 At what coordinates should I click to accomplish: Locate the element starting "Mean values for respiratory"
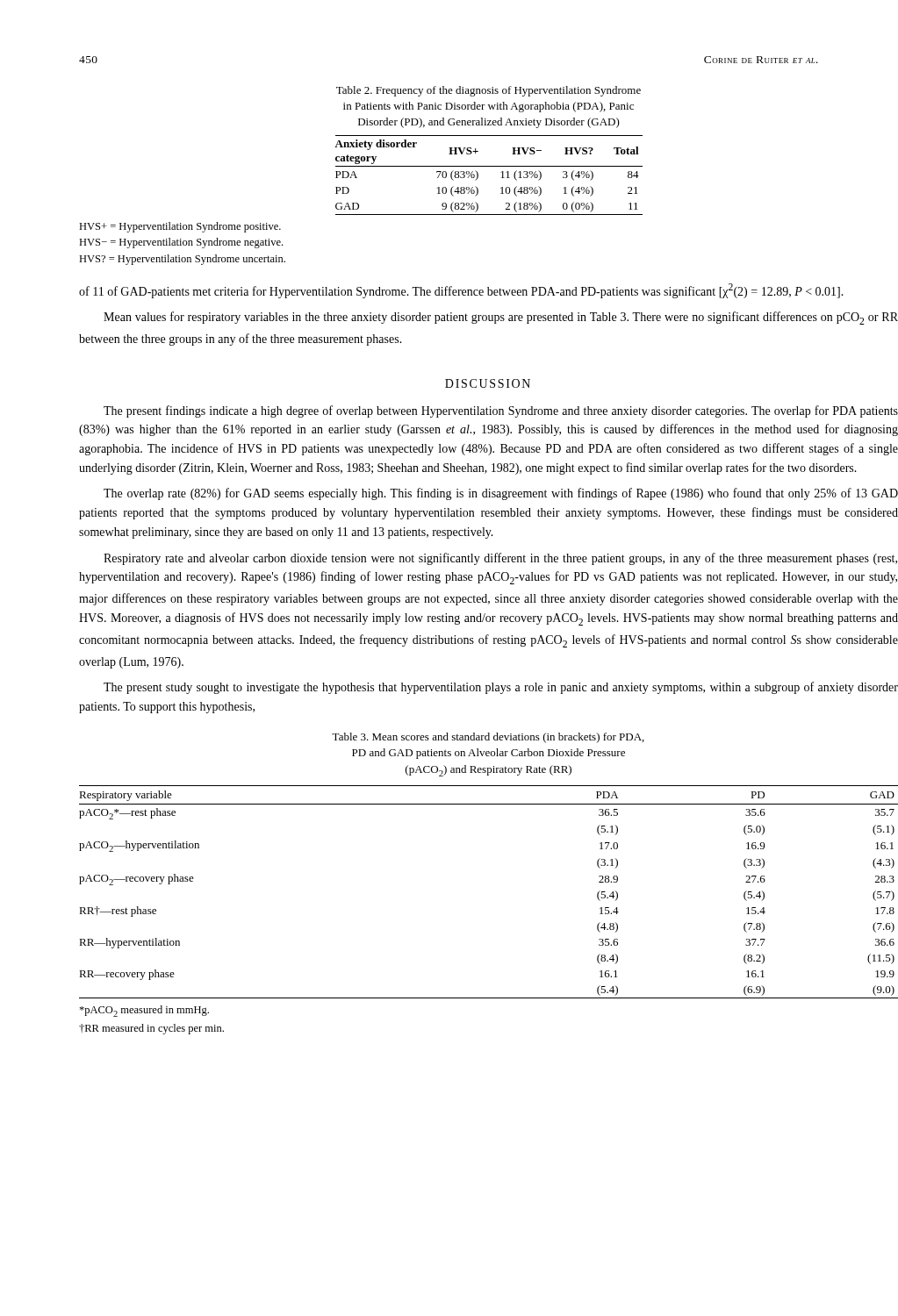click(x=489, y=328)
